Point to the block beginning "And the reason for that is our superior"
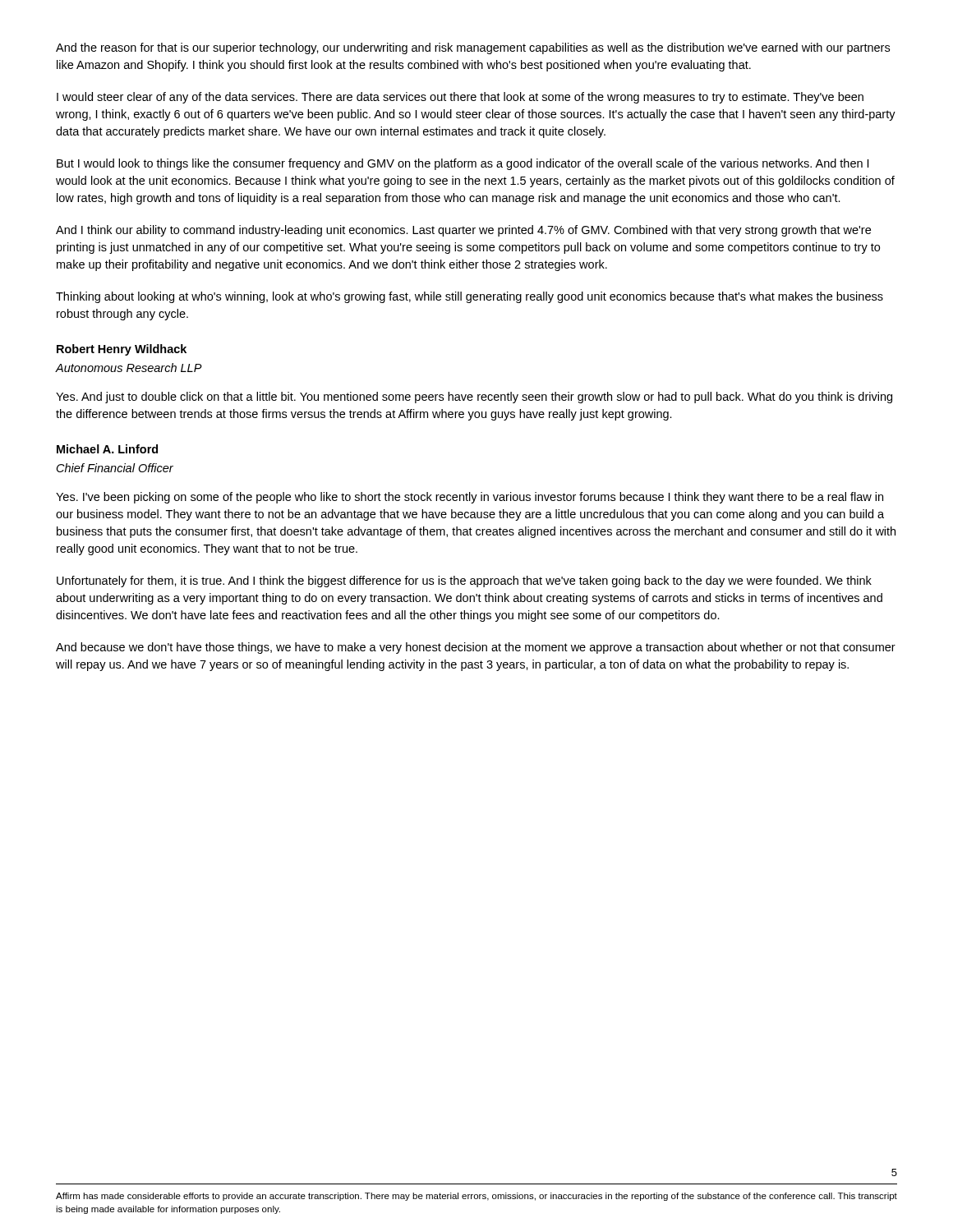 point(473,56)
